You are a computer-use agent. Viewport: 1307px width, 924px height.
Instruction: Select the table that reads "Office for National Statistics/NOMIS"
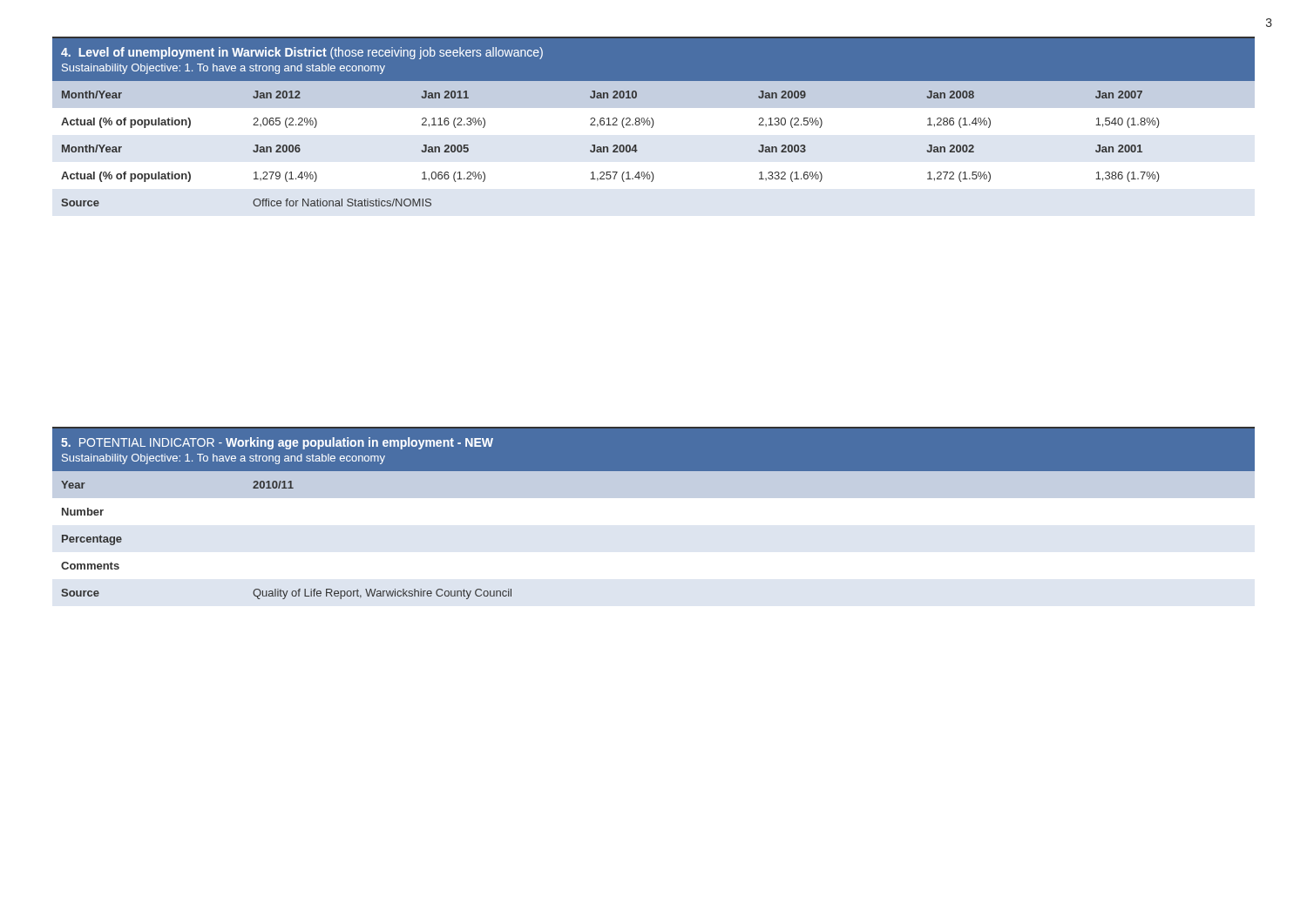pos(654,148)
